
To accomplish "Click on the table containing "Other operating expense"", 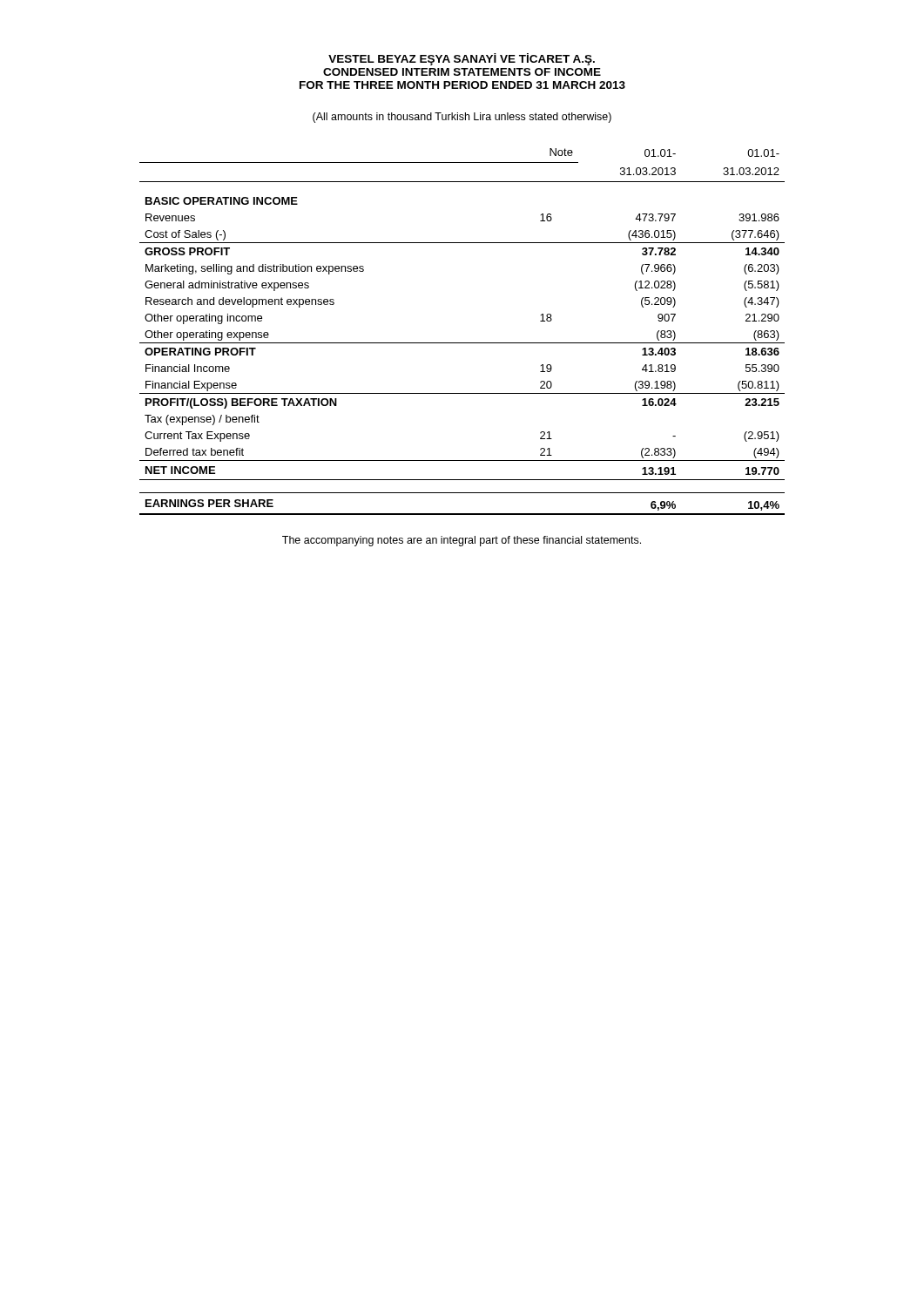I will click(x=462, y=329).
